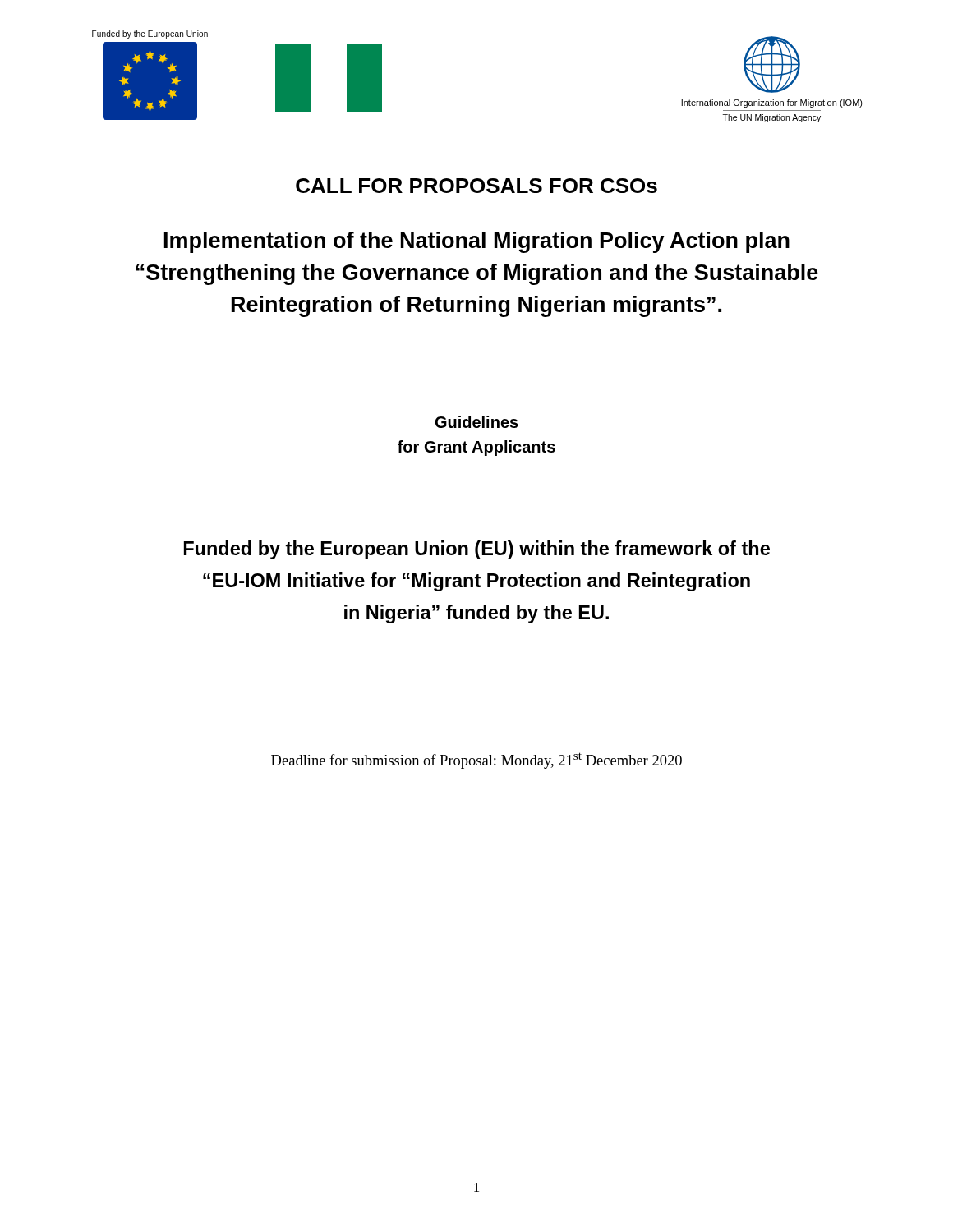Select the text block starting "Funded by the European Union (EU)"
This screenshot has width=953, height=1232.
[x=476, y=581]
